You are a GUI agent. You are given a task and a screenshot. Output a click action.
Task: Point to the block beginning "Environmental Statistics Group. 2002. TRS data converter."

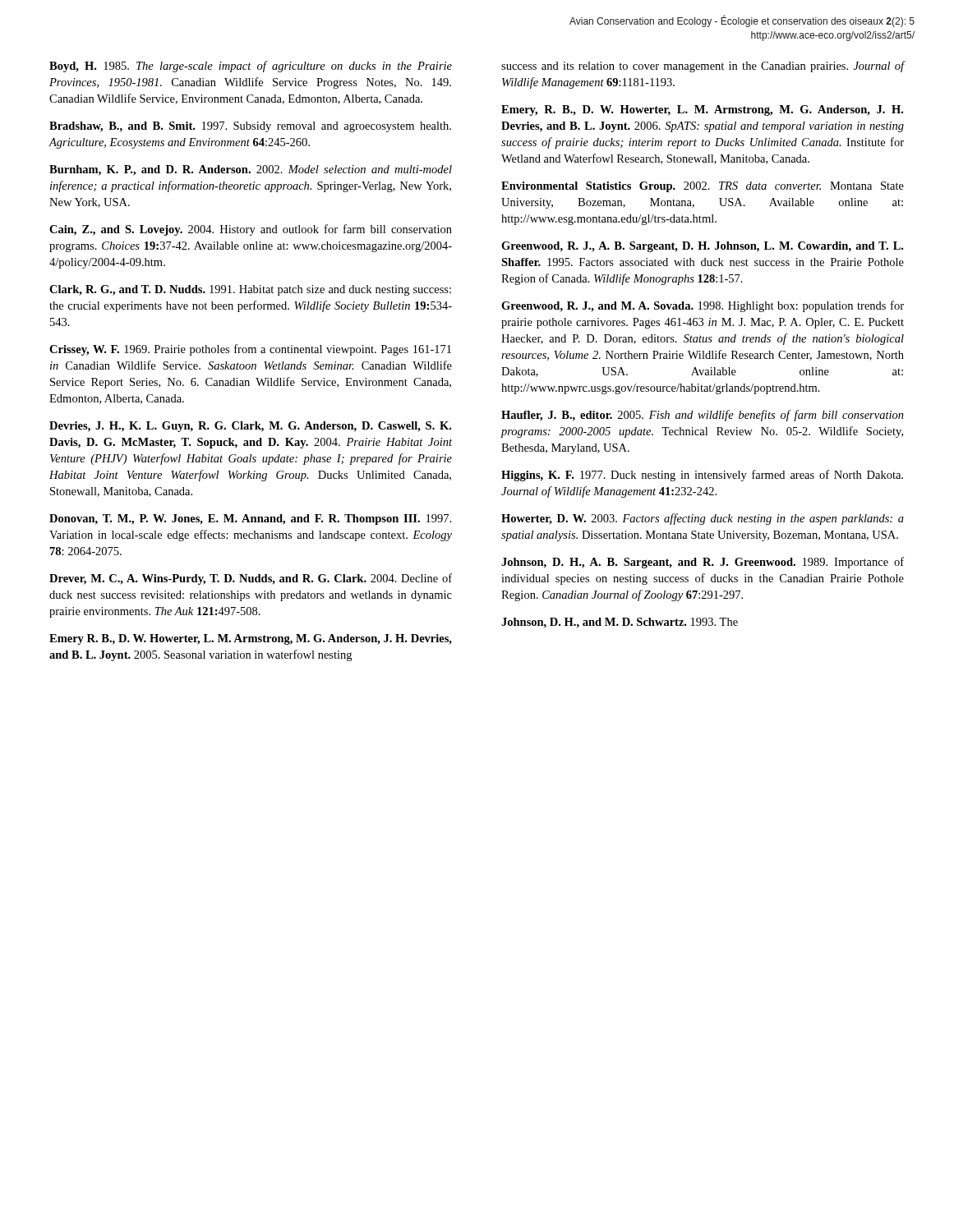(x=703, y=202)
